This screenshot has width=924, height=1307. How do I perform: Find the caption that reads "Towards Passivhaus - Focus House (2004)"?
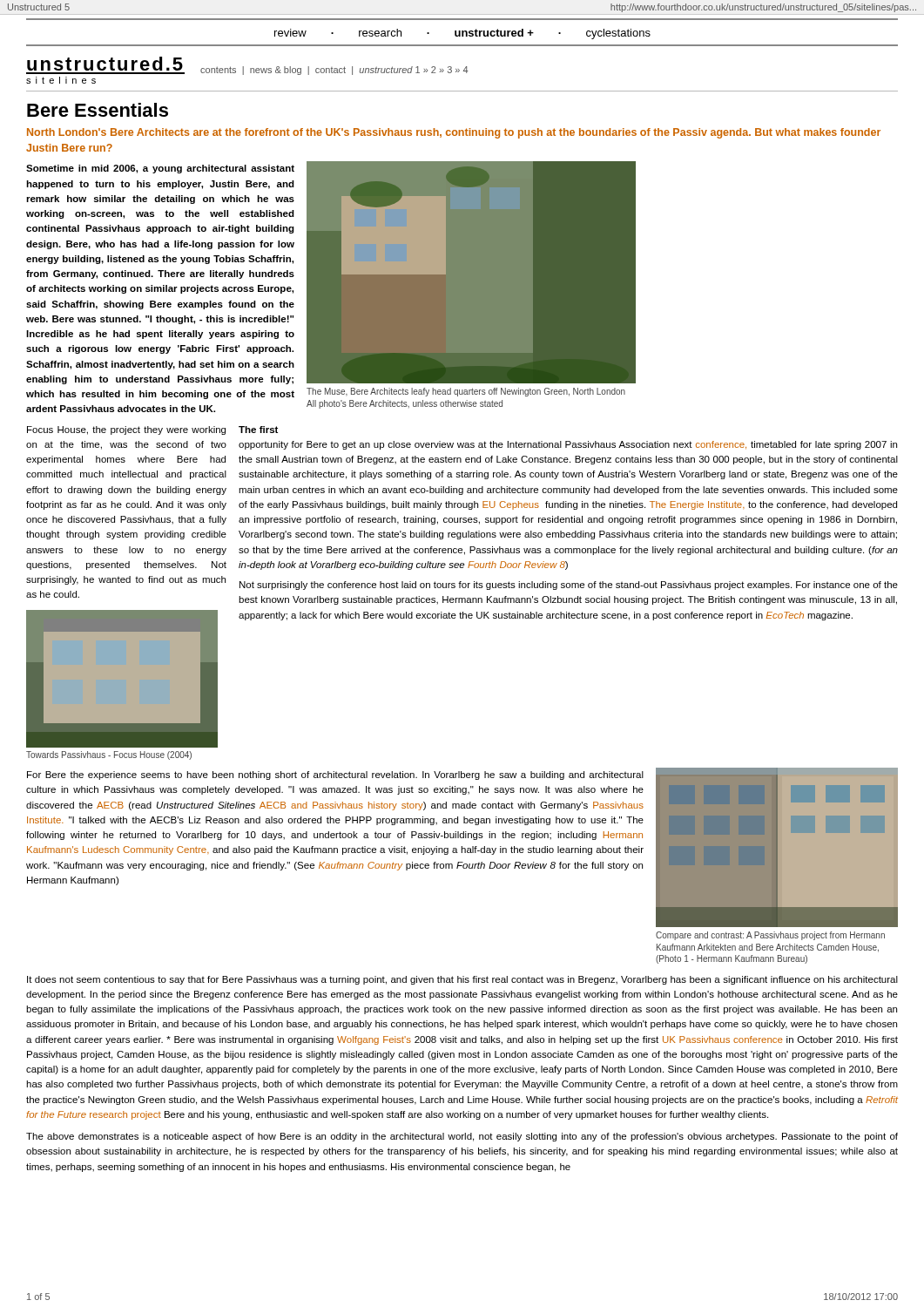(109, 755)
